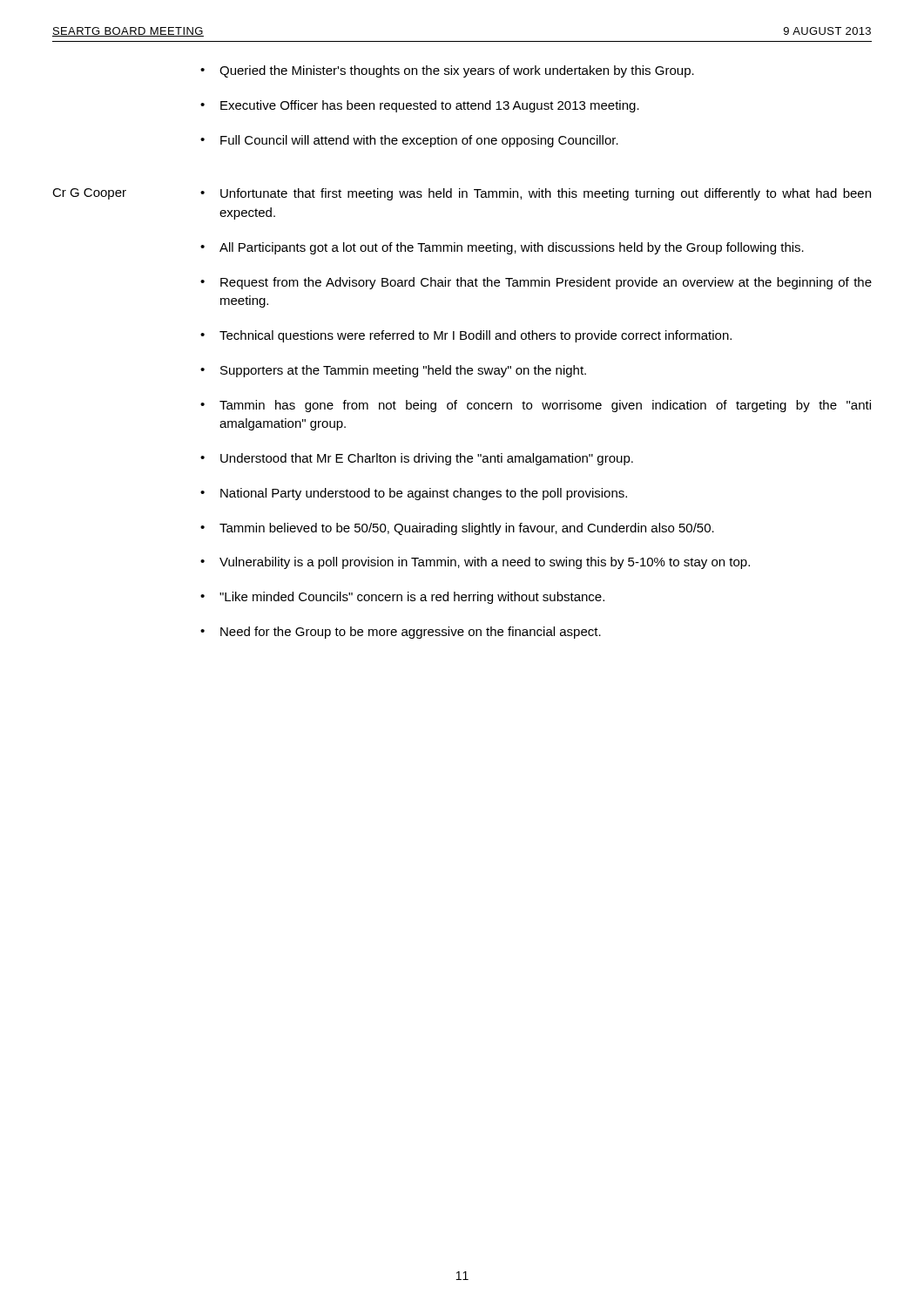Image resolution: width=924 pixels, height=1307 pixels.
Task: Select the region starting "• Need for the Group to"
Action: 401,631
